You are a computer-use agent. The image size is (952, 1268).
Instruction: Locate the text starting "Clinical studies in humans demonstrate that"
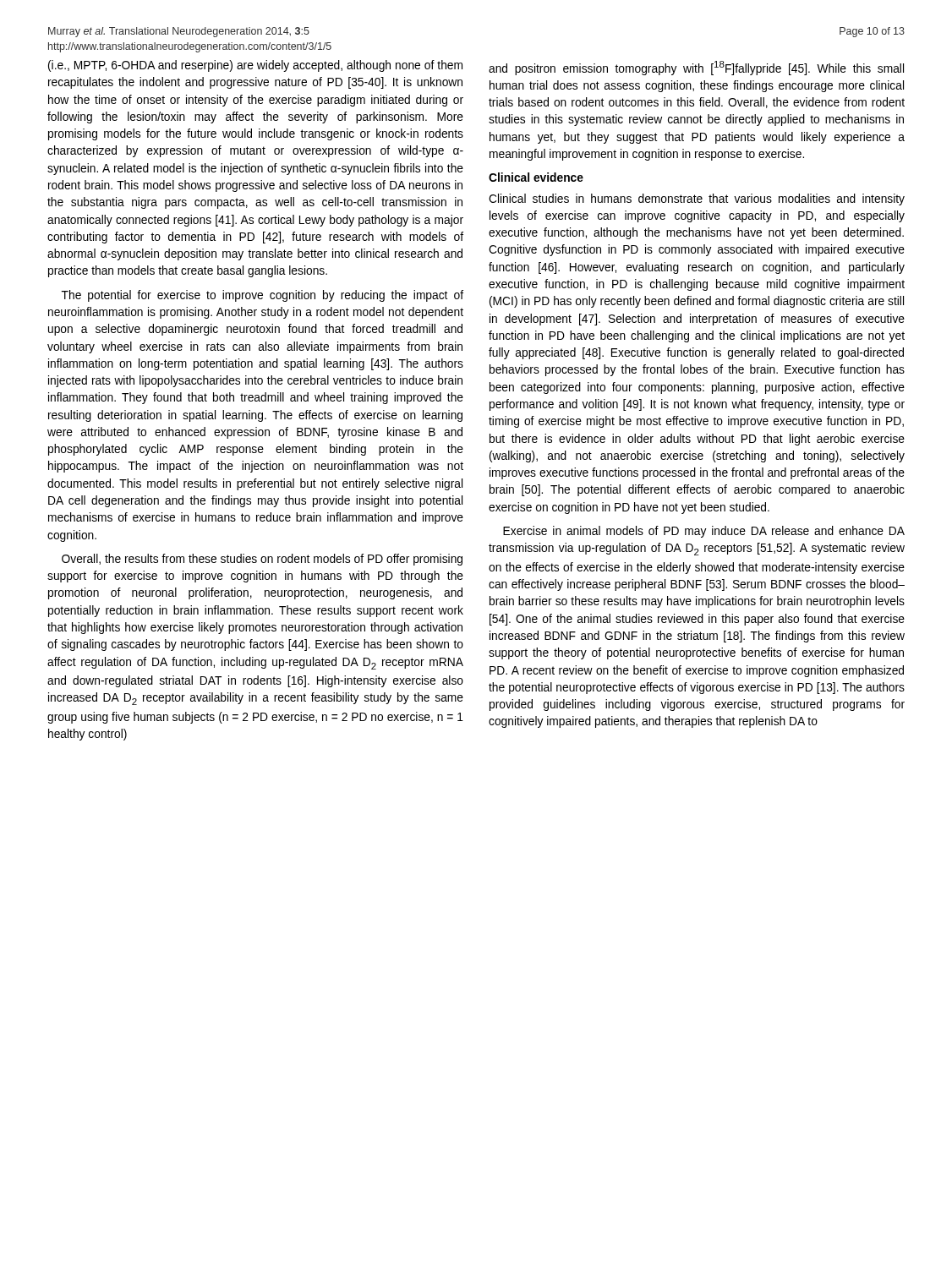(697, 354)
